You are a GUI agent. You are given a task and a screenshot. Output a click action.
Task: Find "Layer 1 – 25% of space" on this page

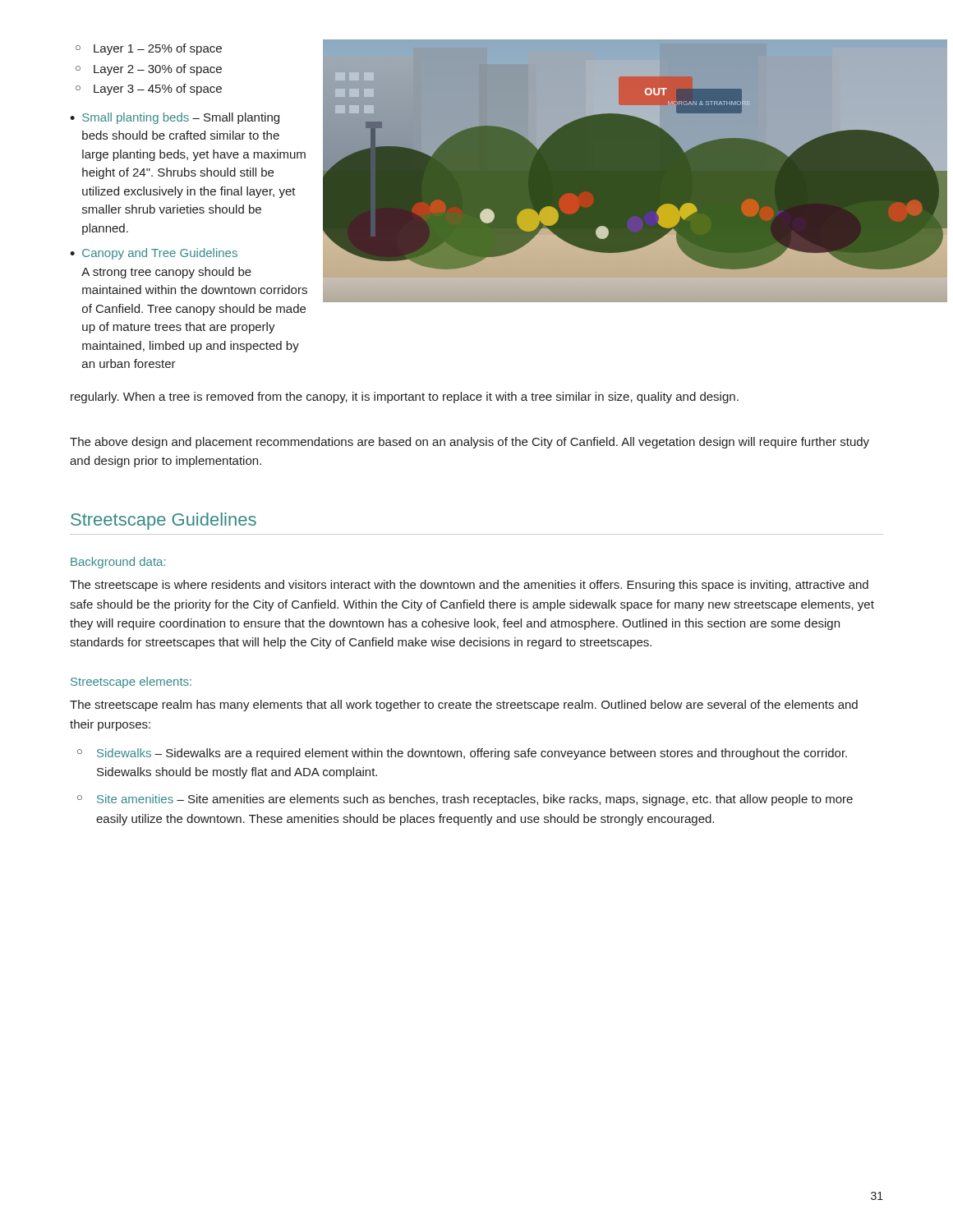click(x=158, y=48)
